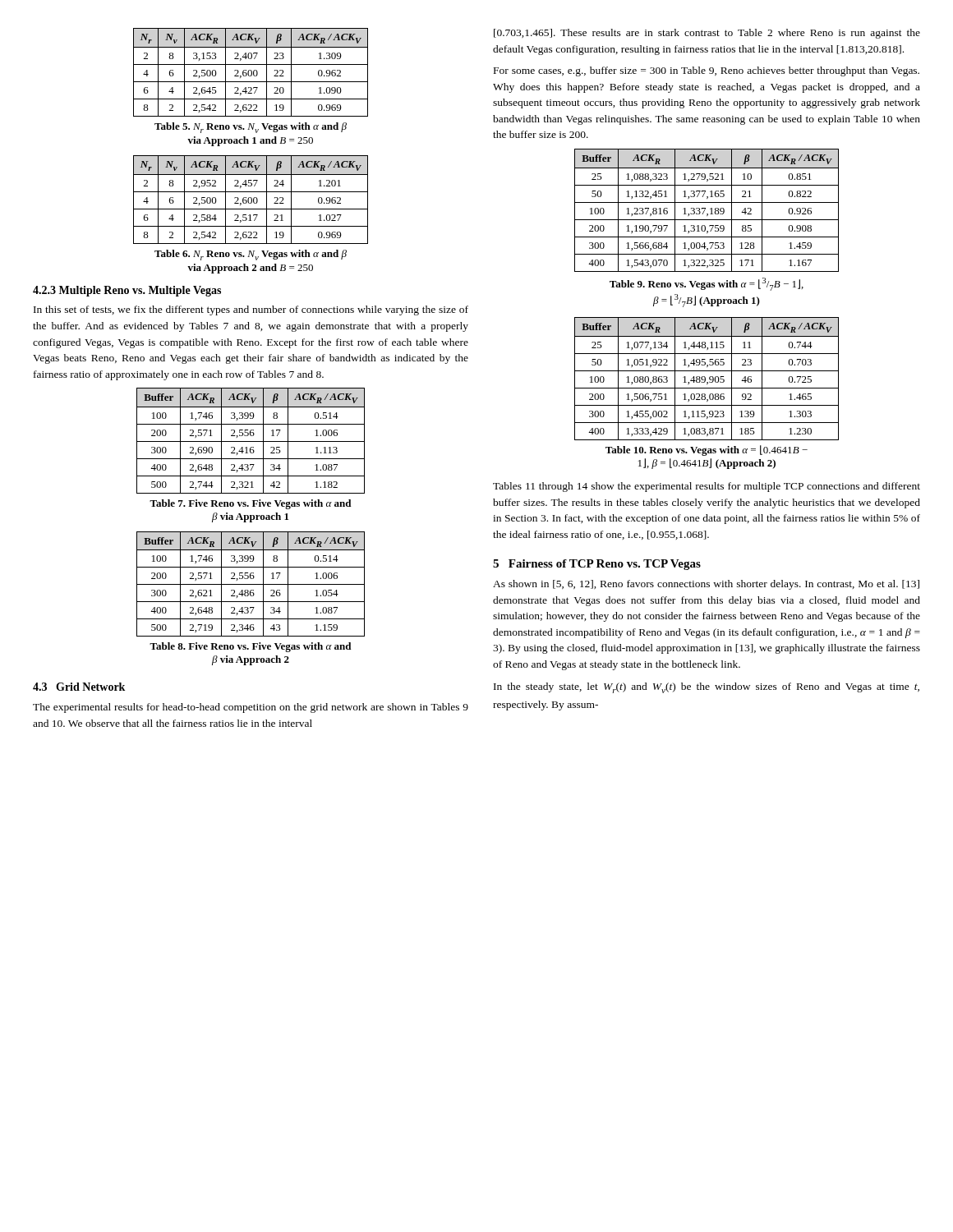Select the caption that reads "Table 10. Reno vs. Vegas with α ="
This screenshot has height=1232, width=953.
707,456
